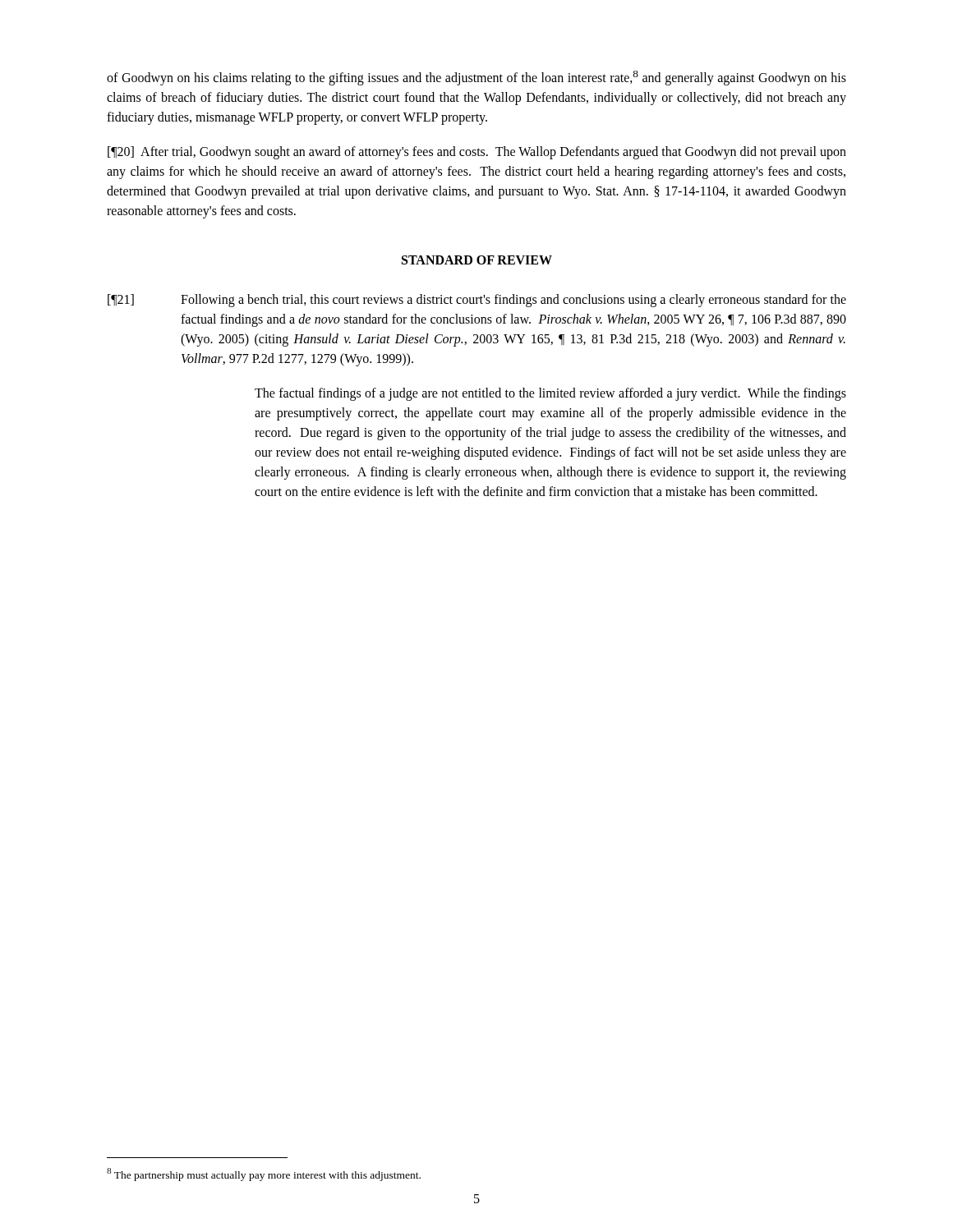953x1232 pixels.
Task: Find the block starting "[¶20] After trial,"
Action: point(476,181)
